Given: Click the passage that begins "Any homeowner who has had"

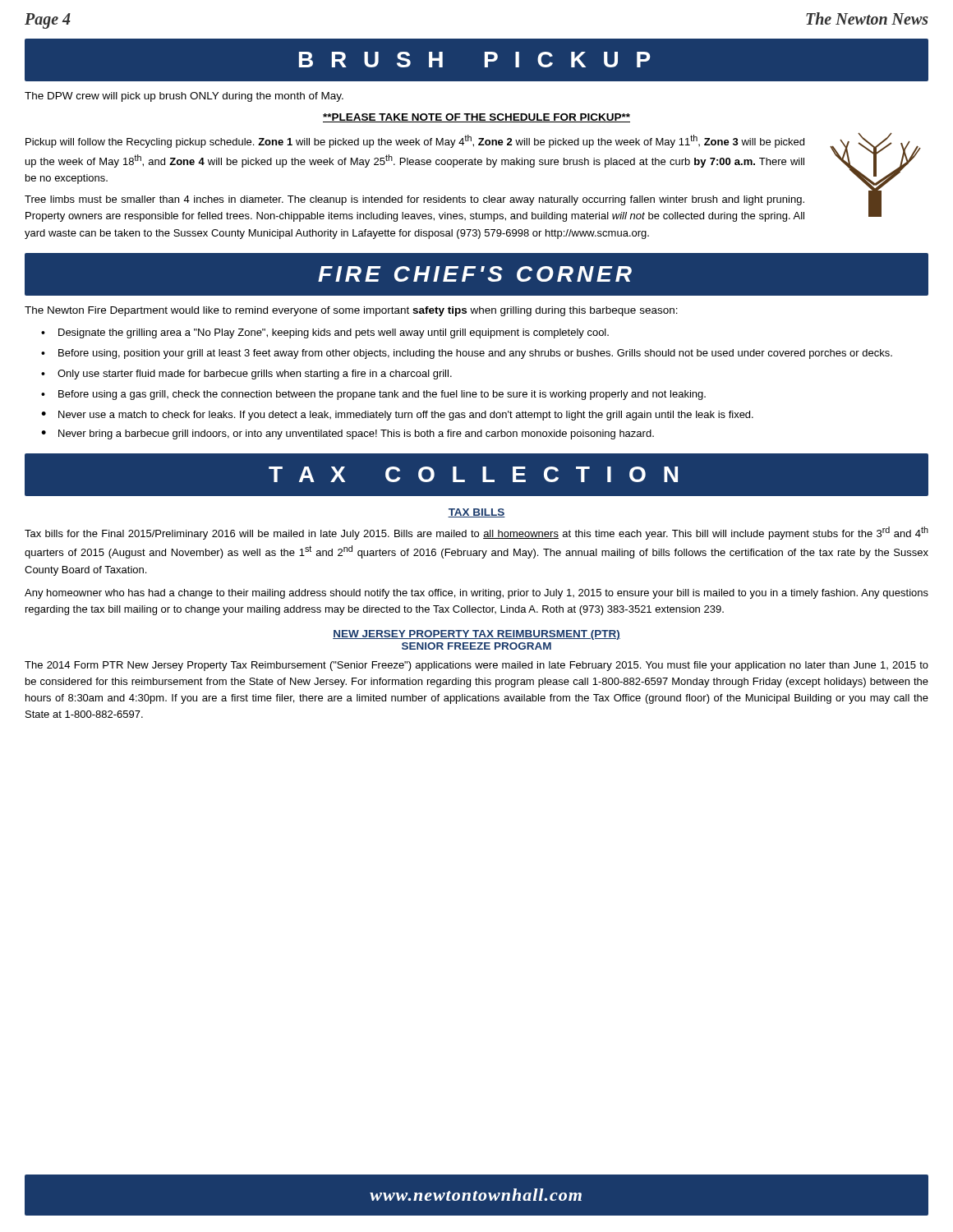Looking at the screenshot, I should 476,601.
